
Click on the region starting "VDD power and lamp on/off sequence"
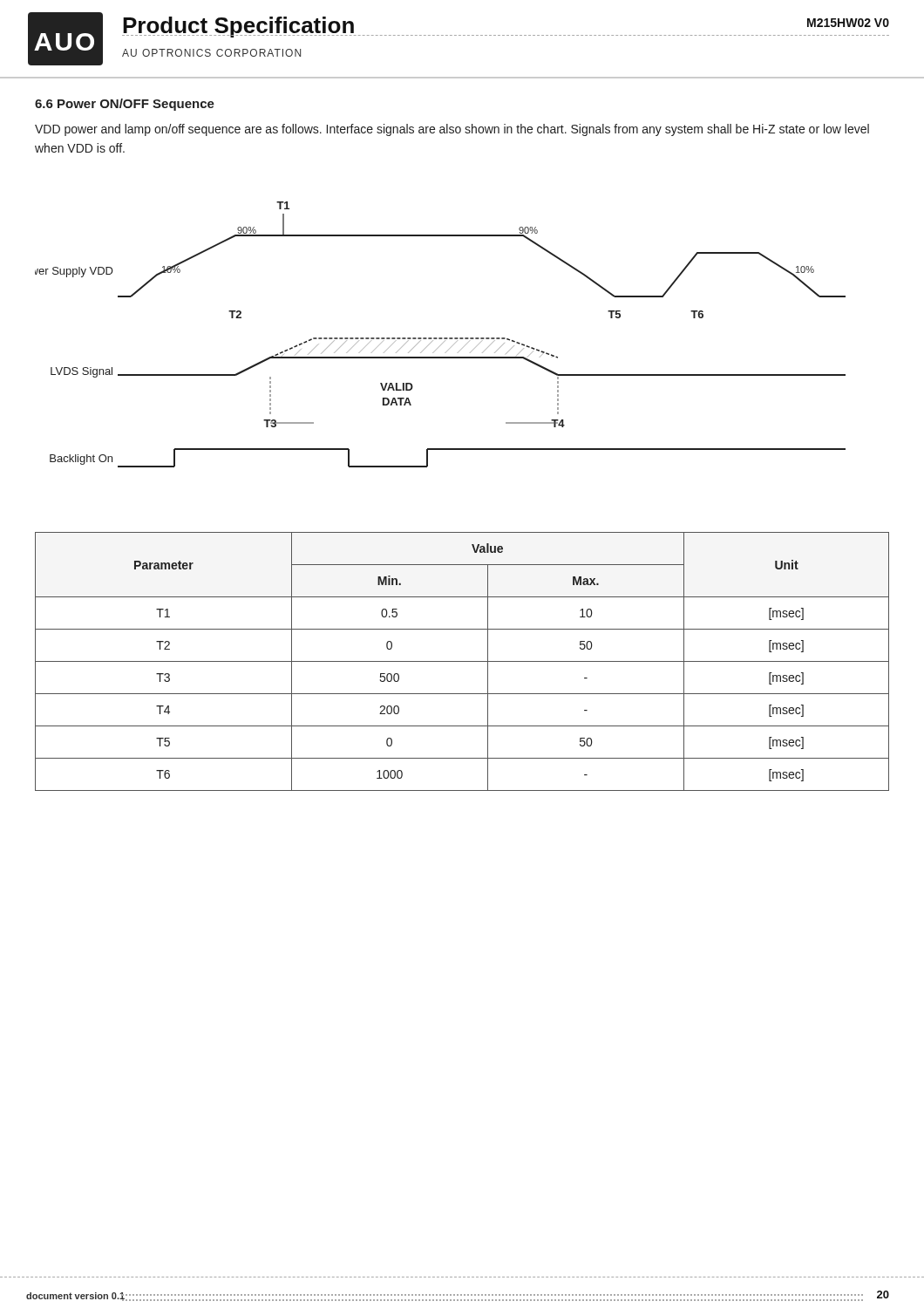(452, 139)
